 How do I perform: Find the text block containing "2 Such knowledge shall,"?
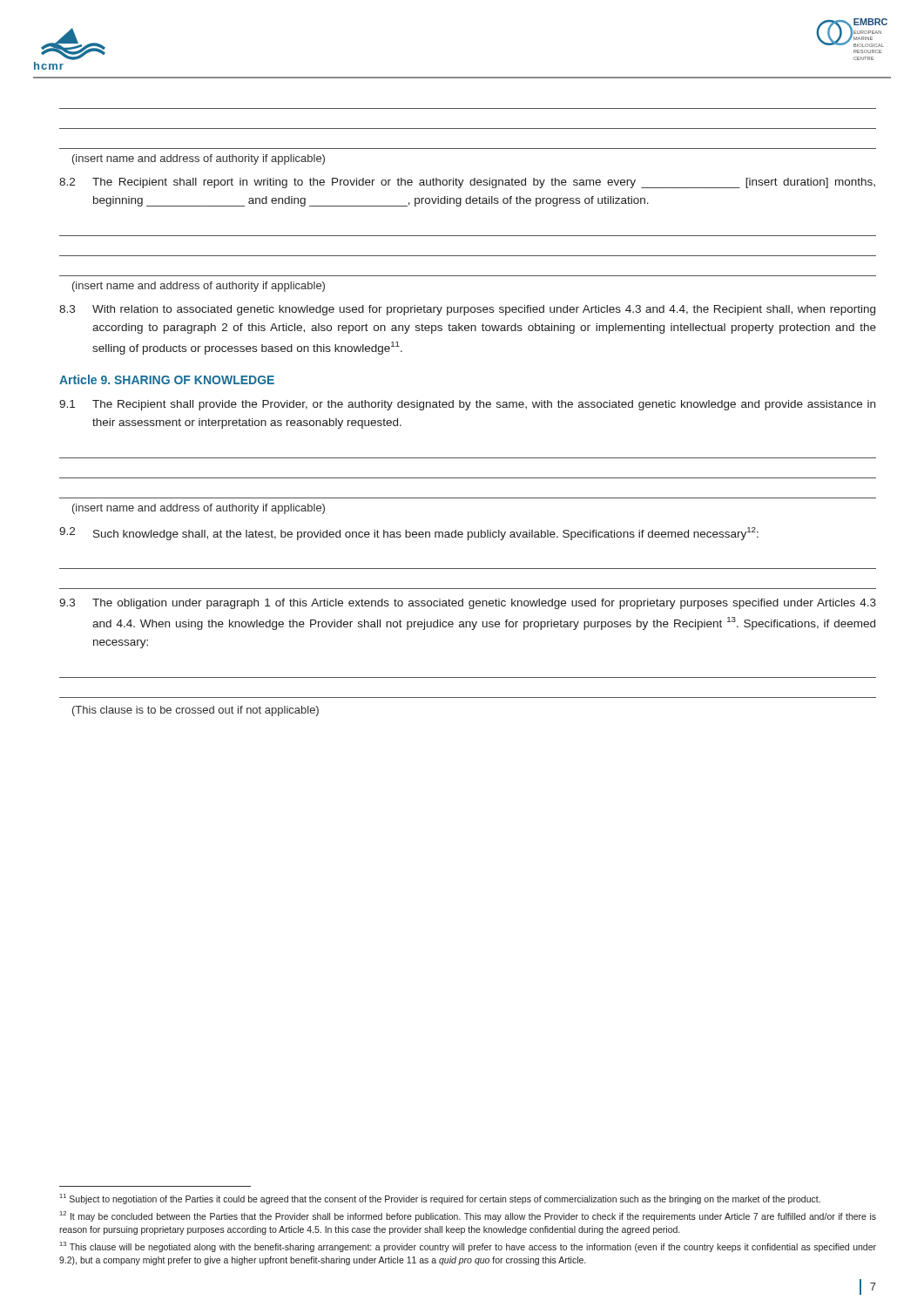[468, 533]
